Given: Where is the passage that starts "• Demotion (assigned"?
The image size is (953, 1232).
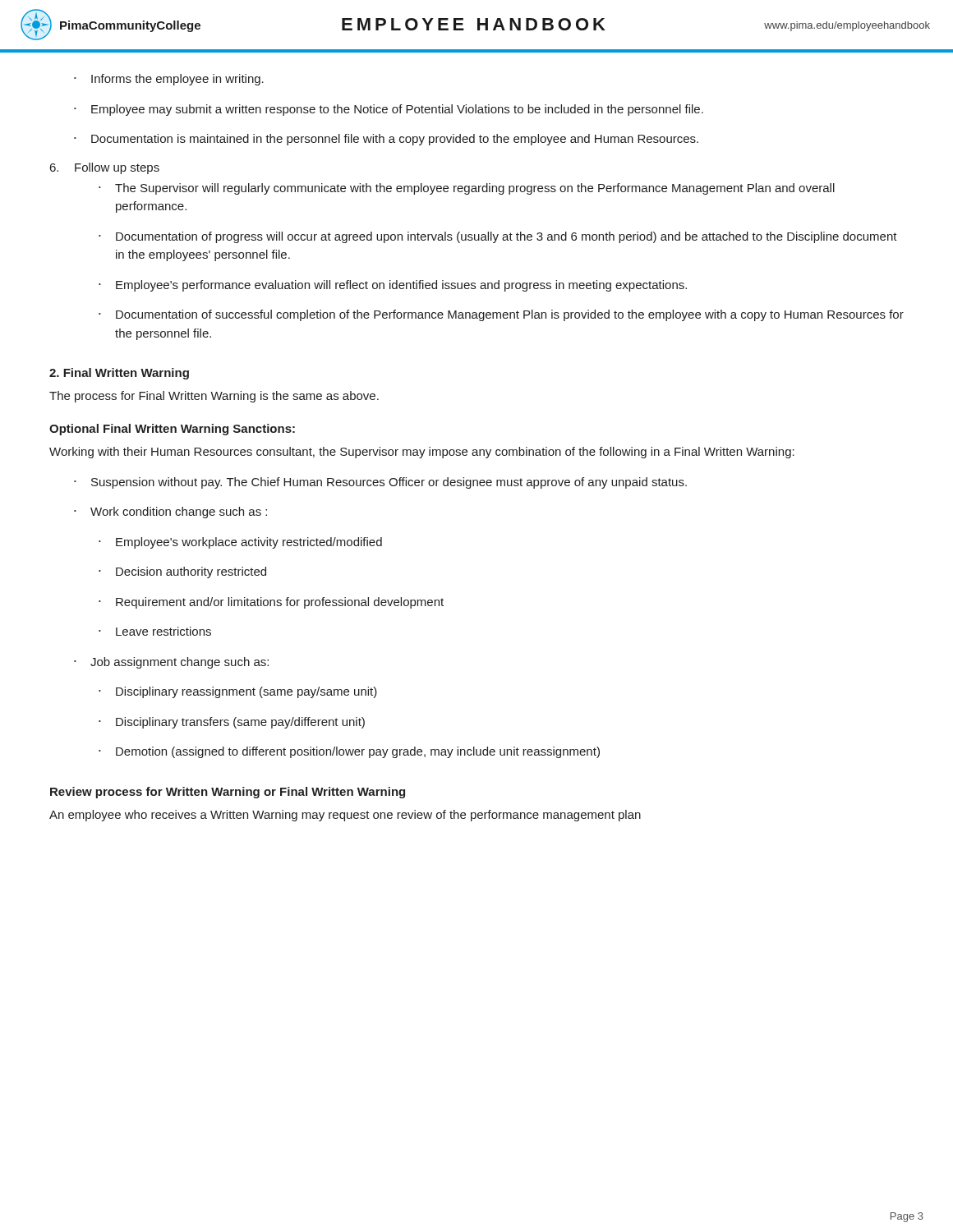Looking at the screenshot, I should [x=501, y=752].
